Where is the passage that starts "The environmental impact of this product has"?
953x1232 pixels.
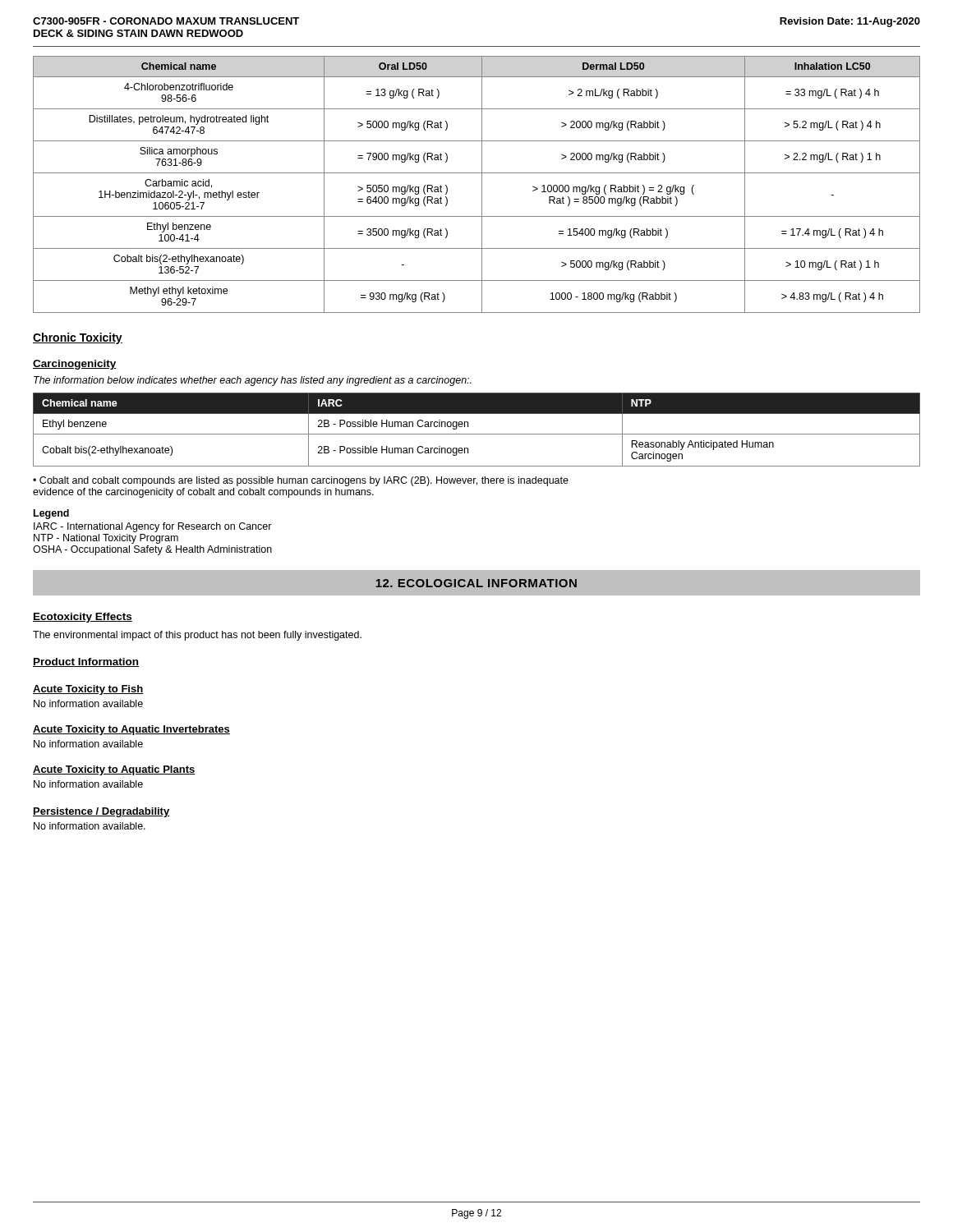pos(198,635)
